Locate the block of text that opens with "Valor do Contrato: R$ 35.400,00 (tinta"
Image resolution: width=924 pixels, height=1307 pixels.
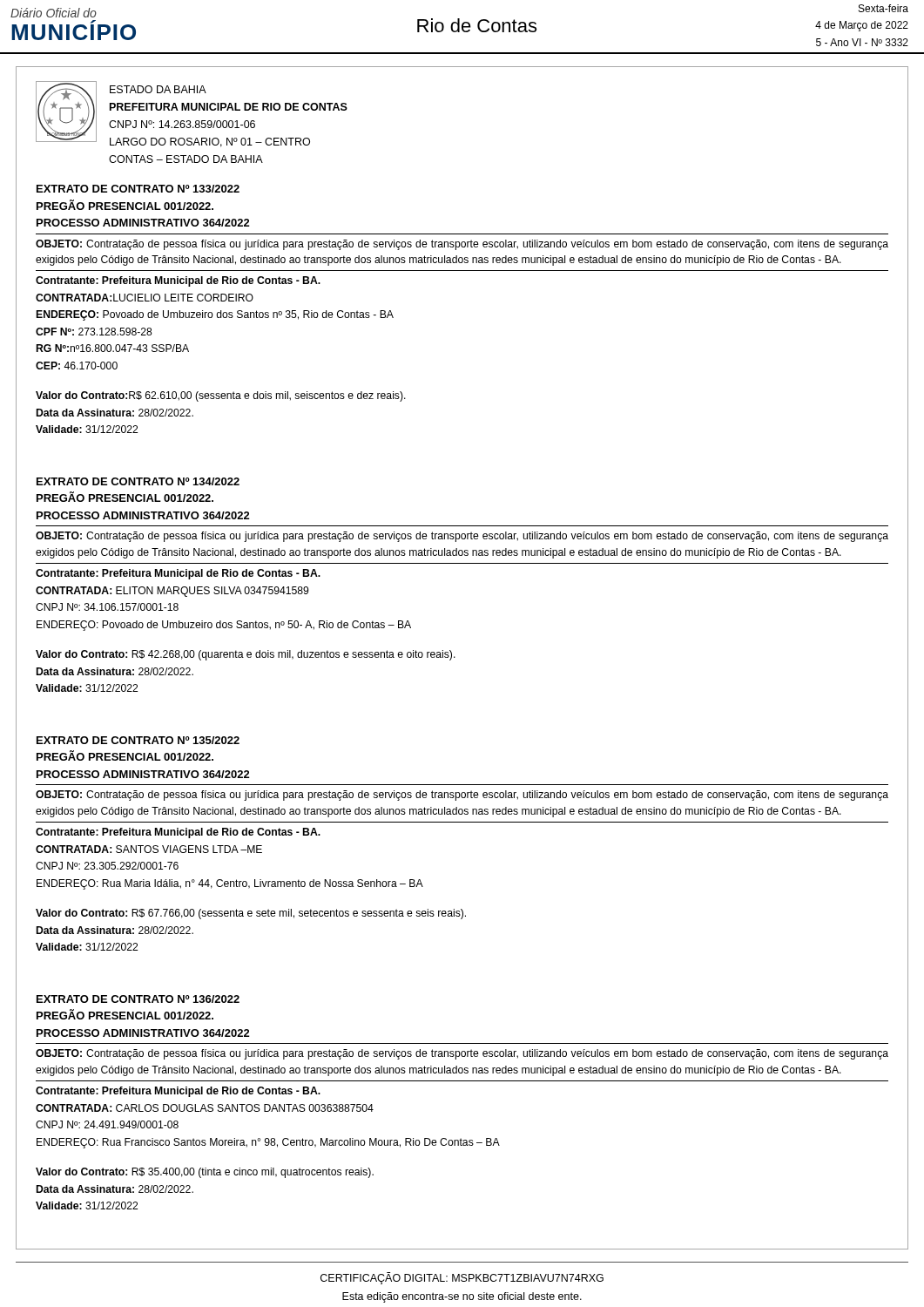tap(205, 1173)
